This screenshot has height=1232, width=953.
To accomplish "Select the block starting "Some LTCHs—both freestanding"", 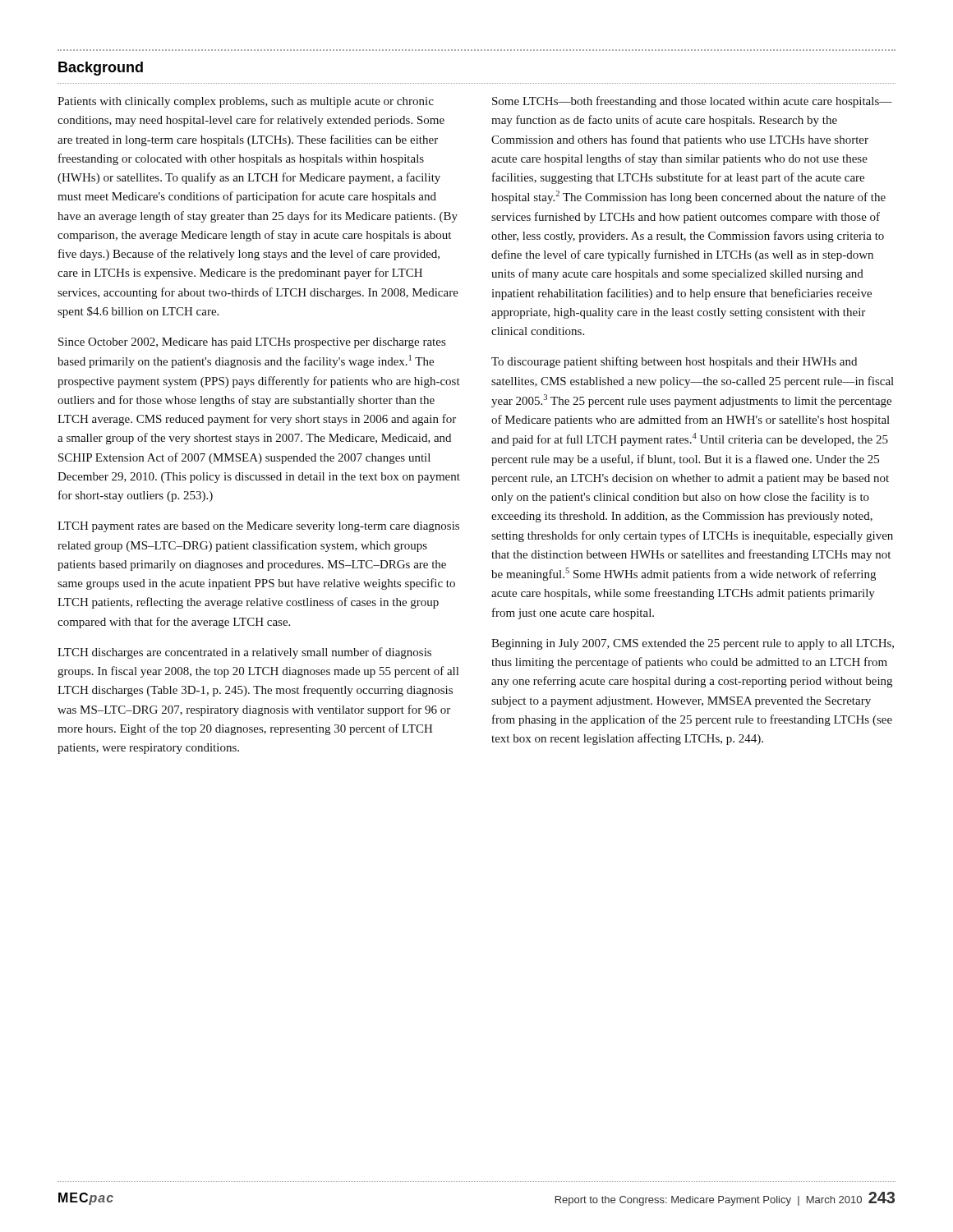I will tap(693, 217).
